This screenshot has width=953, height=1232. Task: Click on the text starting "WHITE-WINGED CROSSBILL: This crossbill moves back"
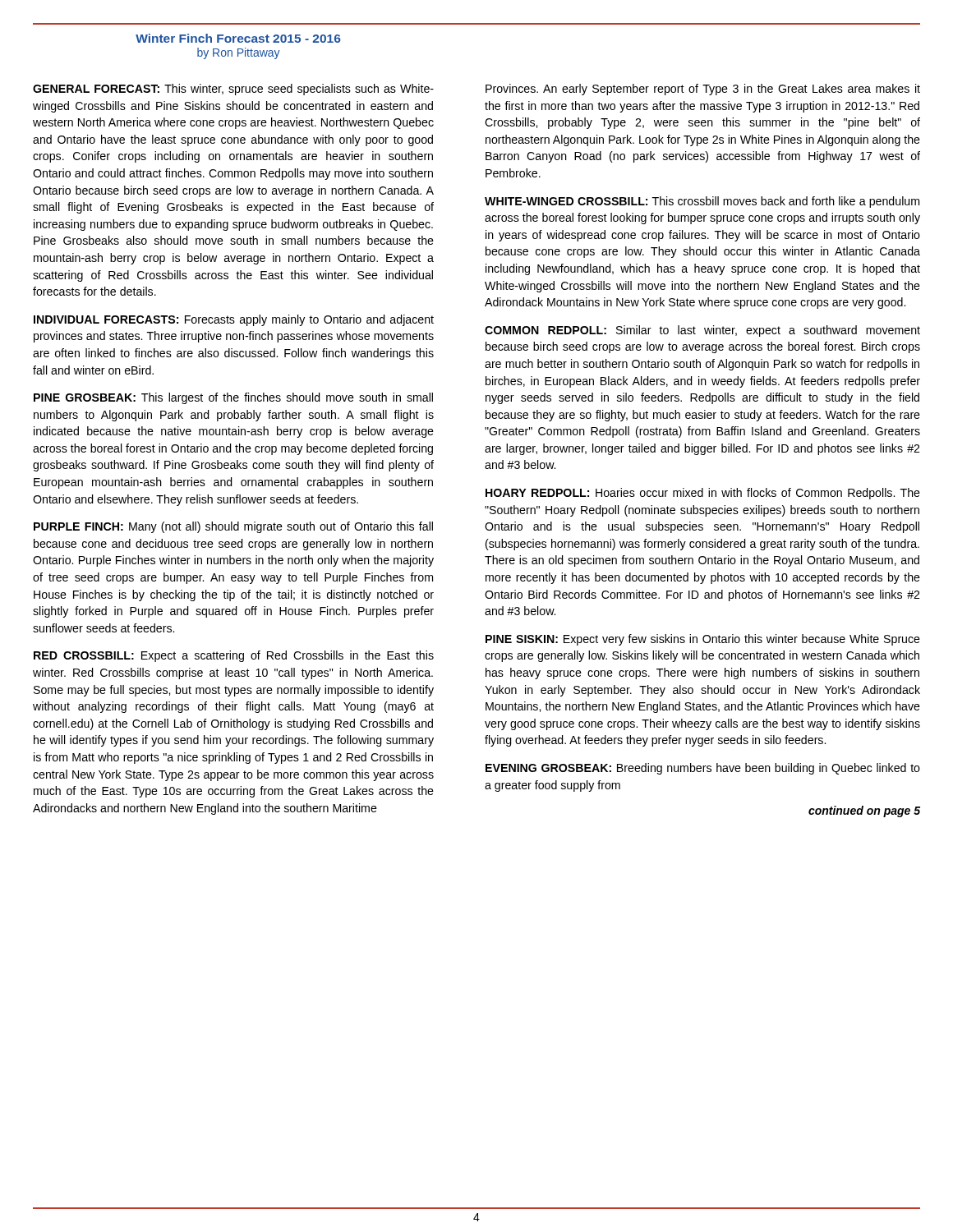tap(702, 252)
